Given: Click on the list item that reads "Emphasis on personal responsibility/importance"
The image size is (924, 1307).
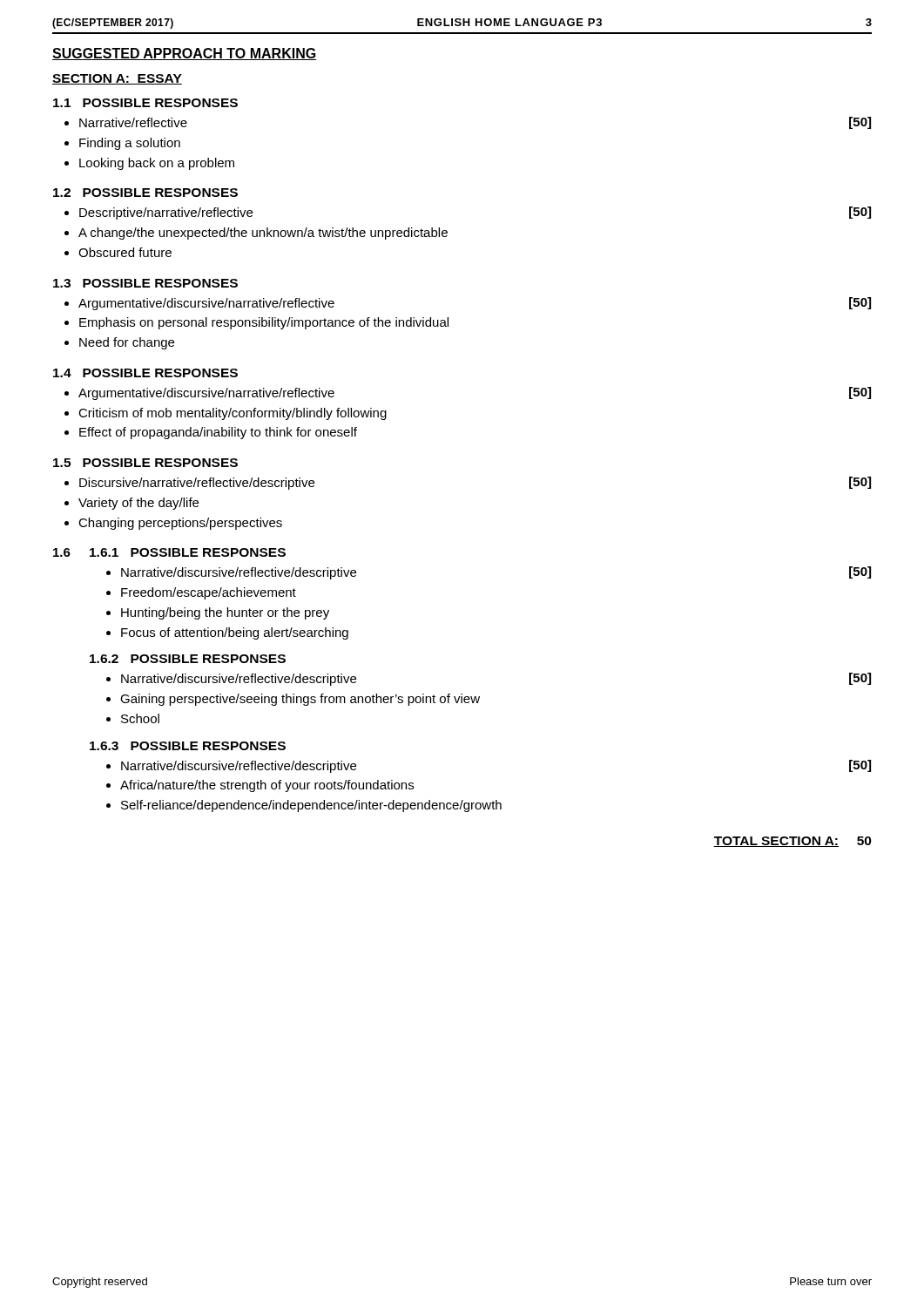Looking at the screenshot, I should click(440, 323).
